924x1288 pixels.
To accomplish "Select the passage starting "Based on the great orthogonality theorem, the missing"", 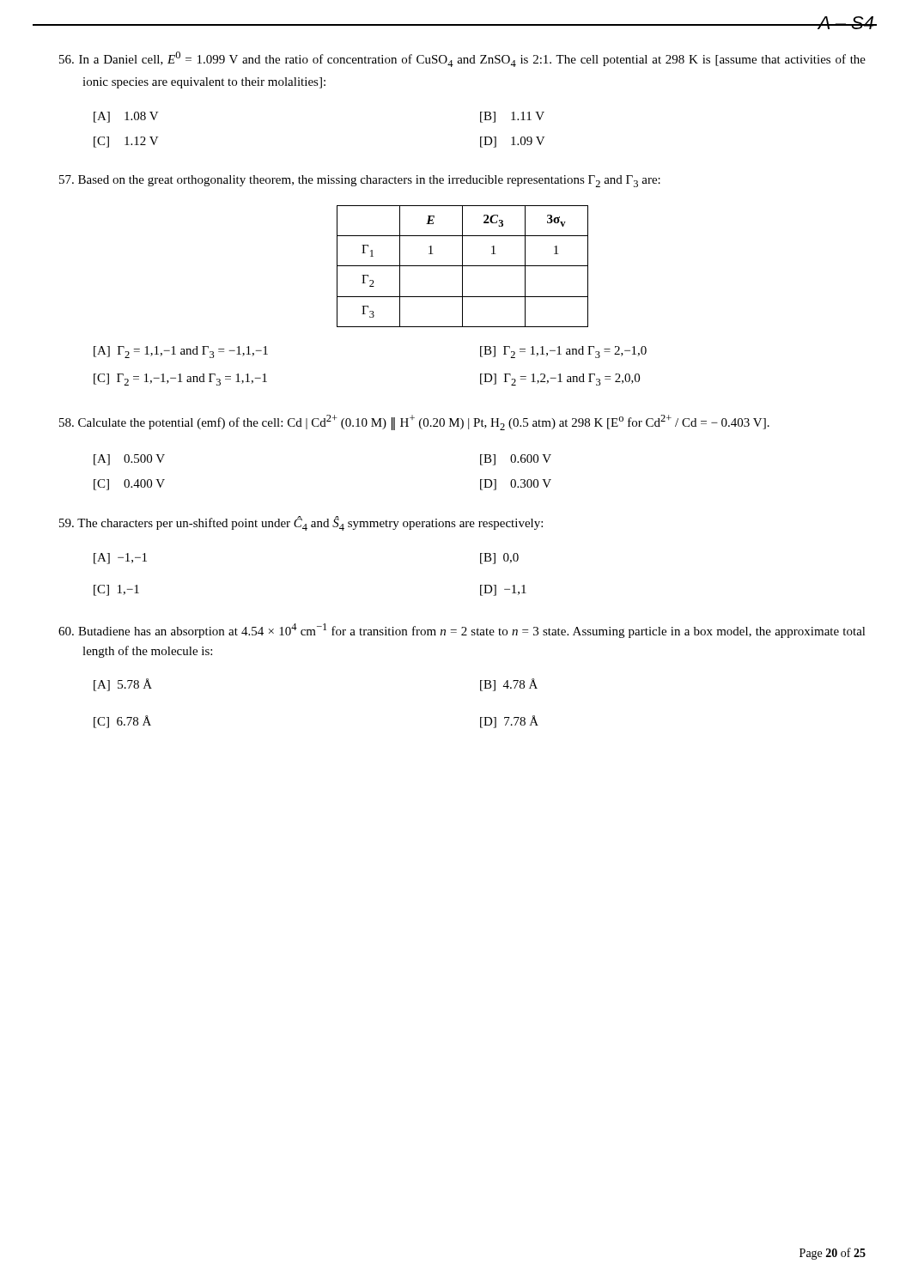I will [462, 281].
